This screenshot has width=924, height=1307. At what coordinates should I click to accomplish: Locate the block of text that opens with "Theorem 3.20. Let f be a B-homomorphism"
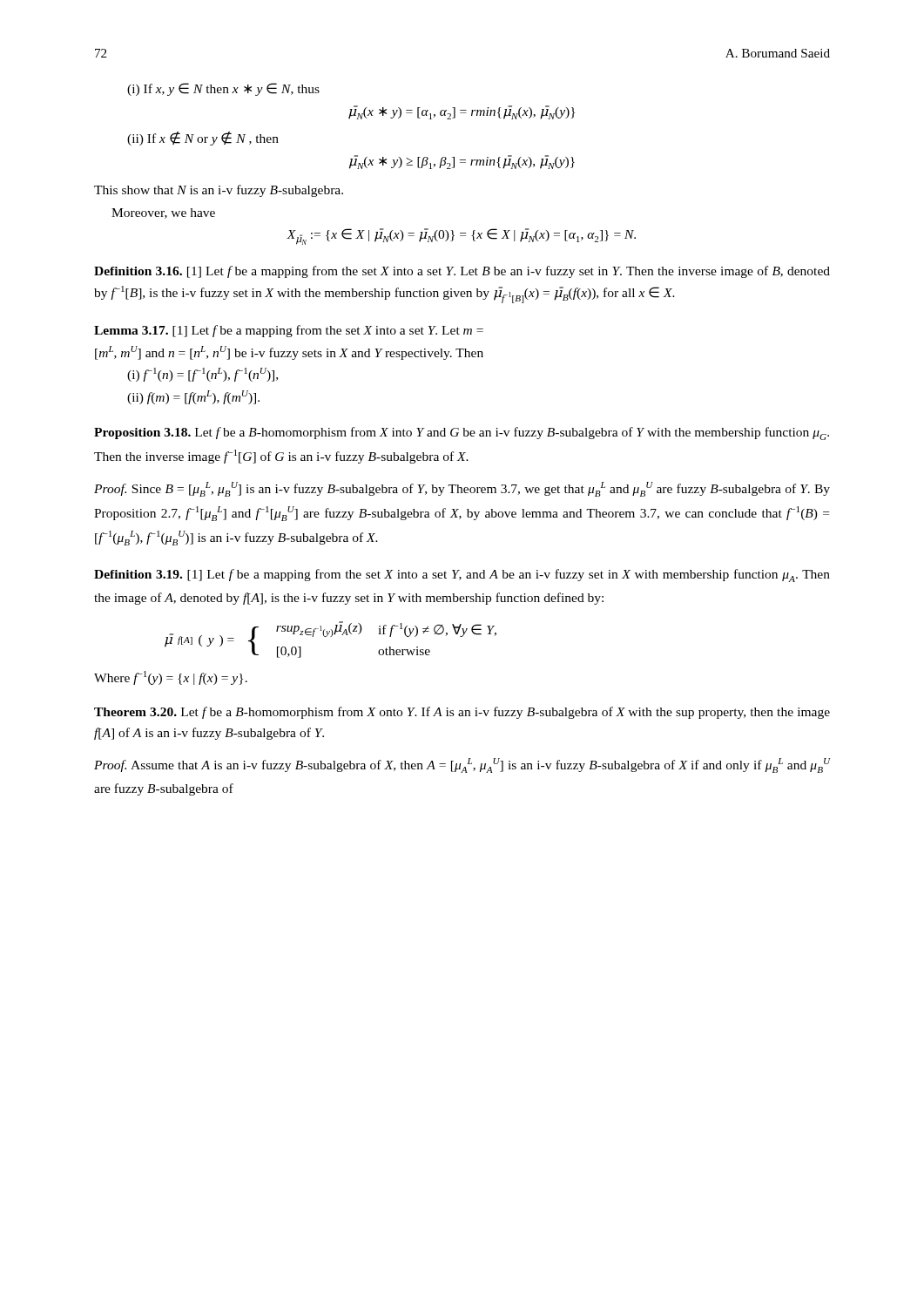pyautogui.click(x=462, y=722)
